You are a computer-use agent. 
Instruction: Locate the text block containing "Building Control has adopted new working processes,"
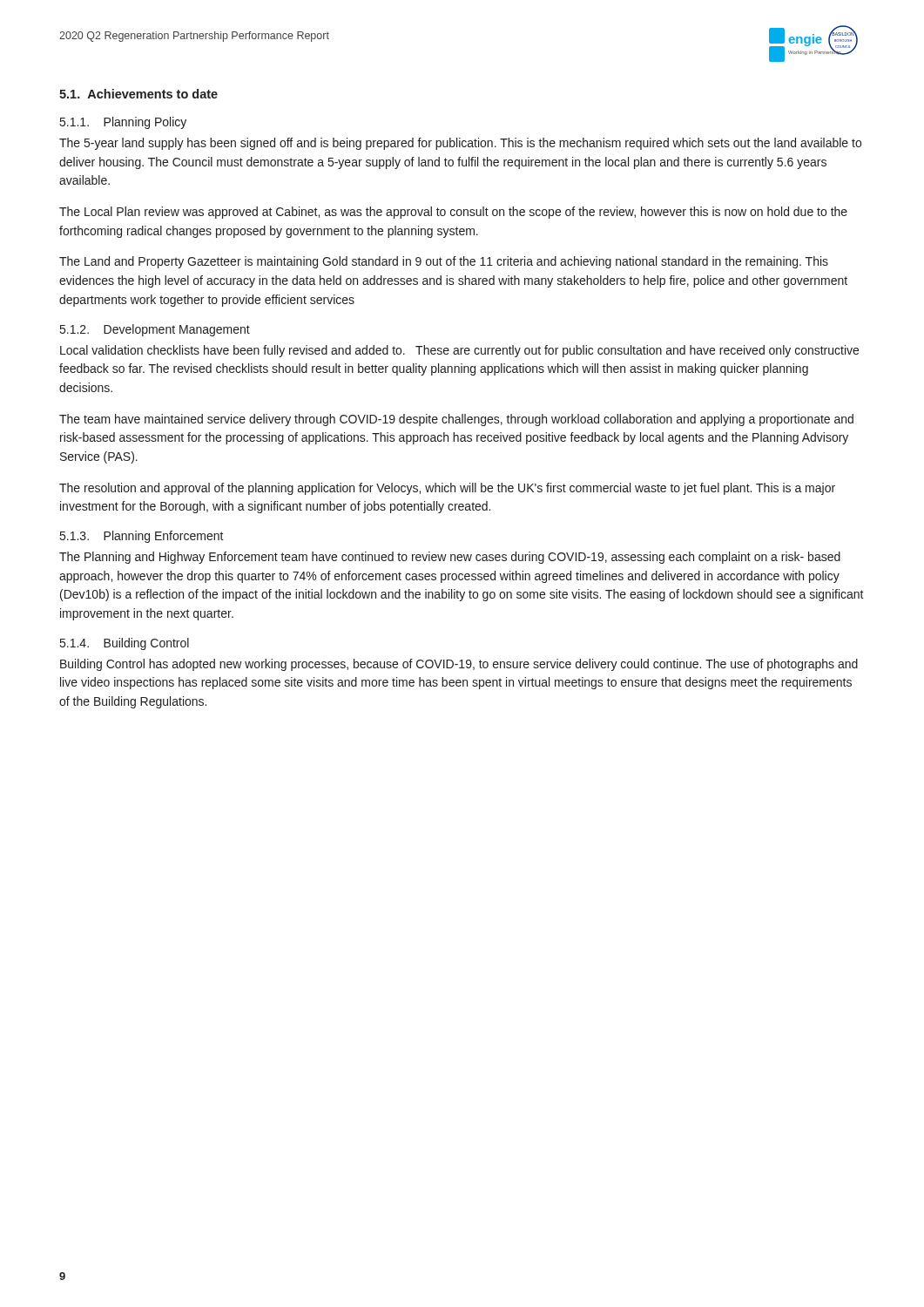pyautogui.click(x=459, y=683)
